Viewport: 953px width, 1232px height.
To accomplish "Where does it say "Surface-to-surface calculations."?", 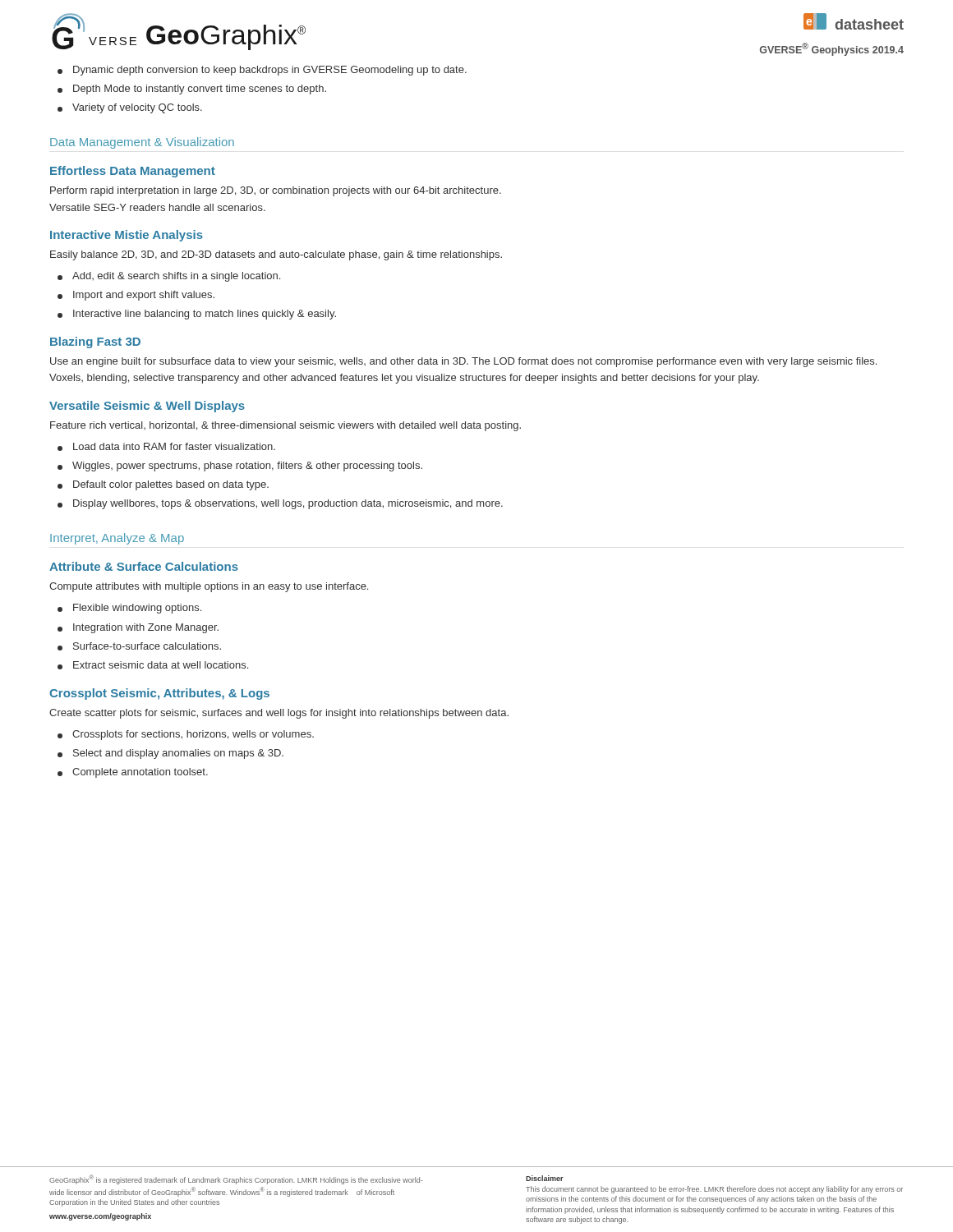I will click(x=140, y=647).
